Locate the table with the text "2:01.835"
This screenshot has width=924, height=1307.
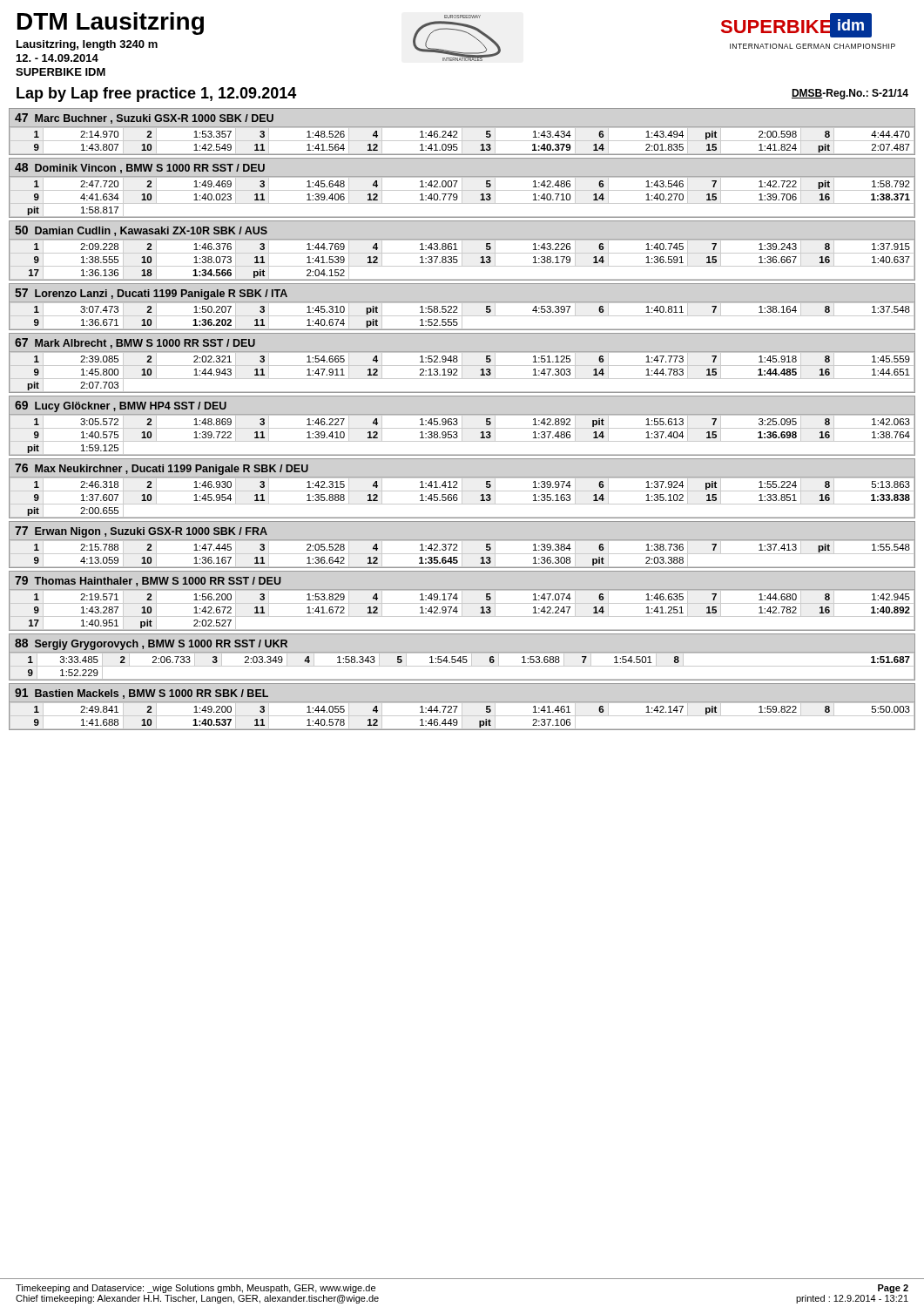[x=462, y=131]
